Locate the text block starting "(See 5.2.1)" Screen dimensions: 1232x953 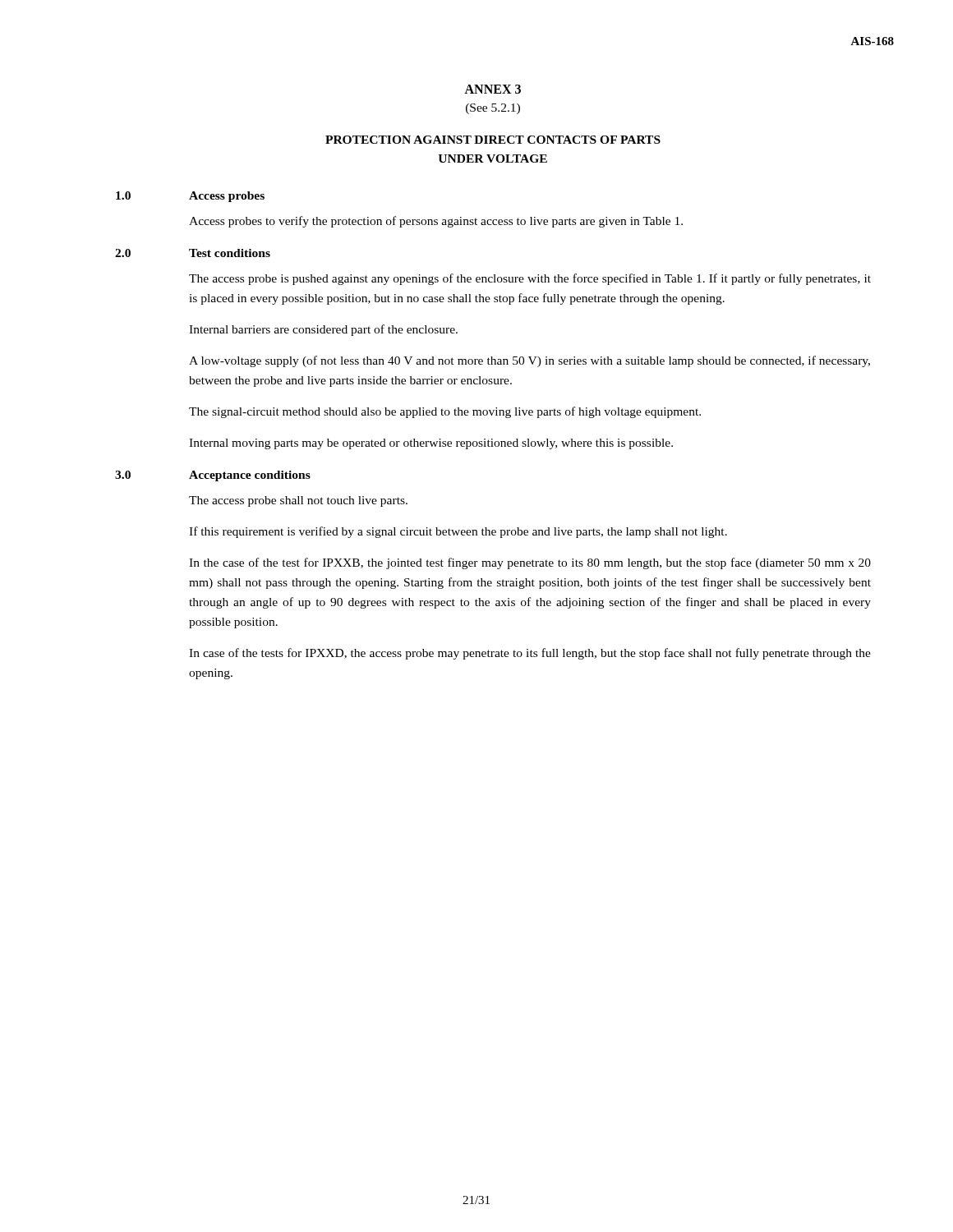click(493, 107)
